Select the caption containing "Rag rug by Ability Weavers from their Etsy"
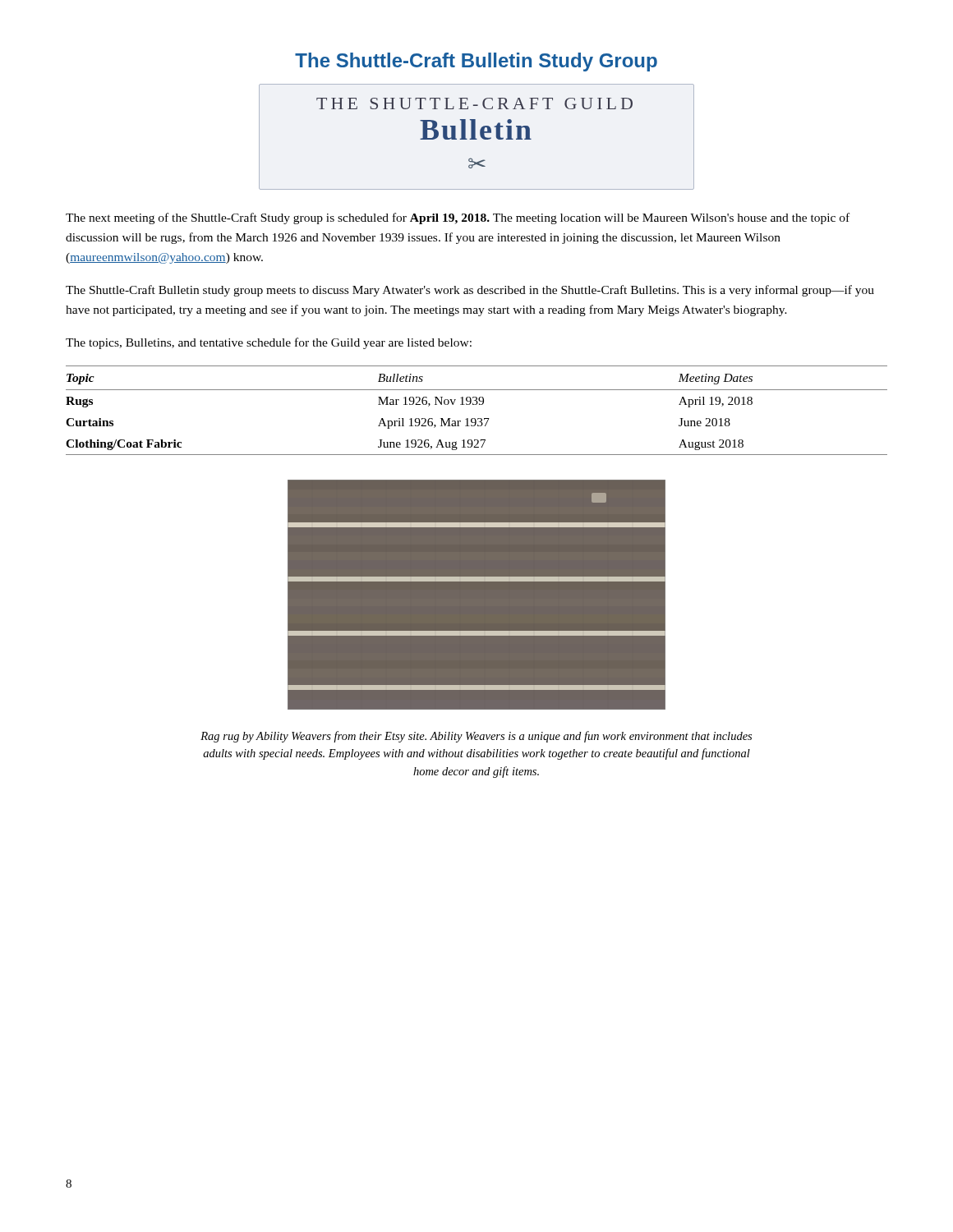953x1232 pixels. [476, 754]
